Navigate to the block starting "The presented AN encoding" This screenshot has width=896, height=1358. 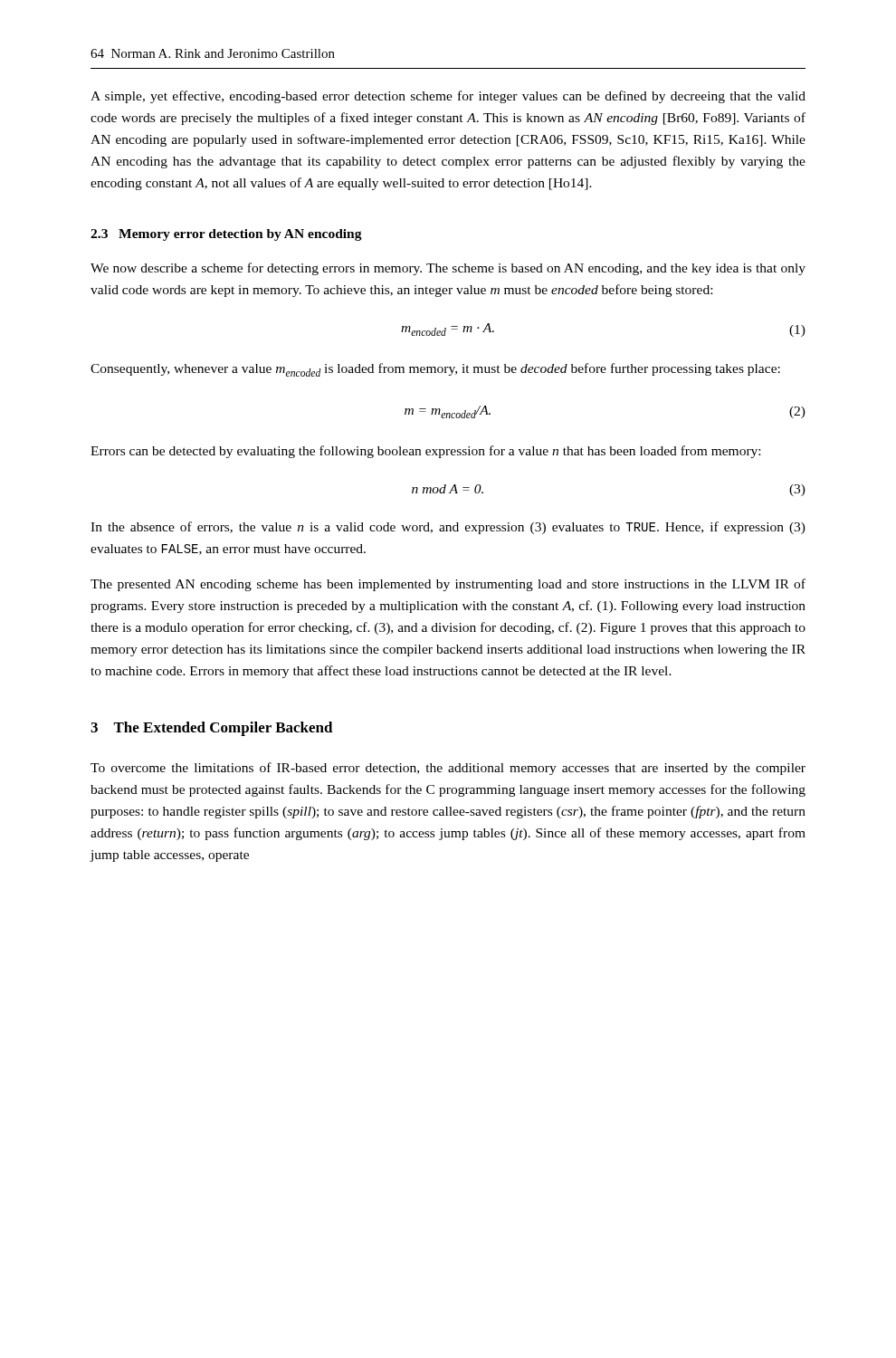pyautogui.click(x=448, y=628)
